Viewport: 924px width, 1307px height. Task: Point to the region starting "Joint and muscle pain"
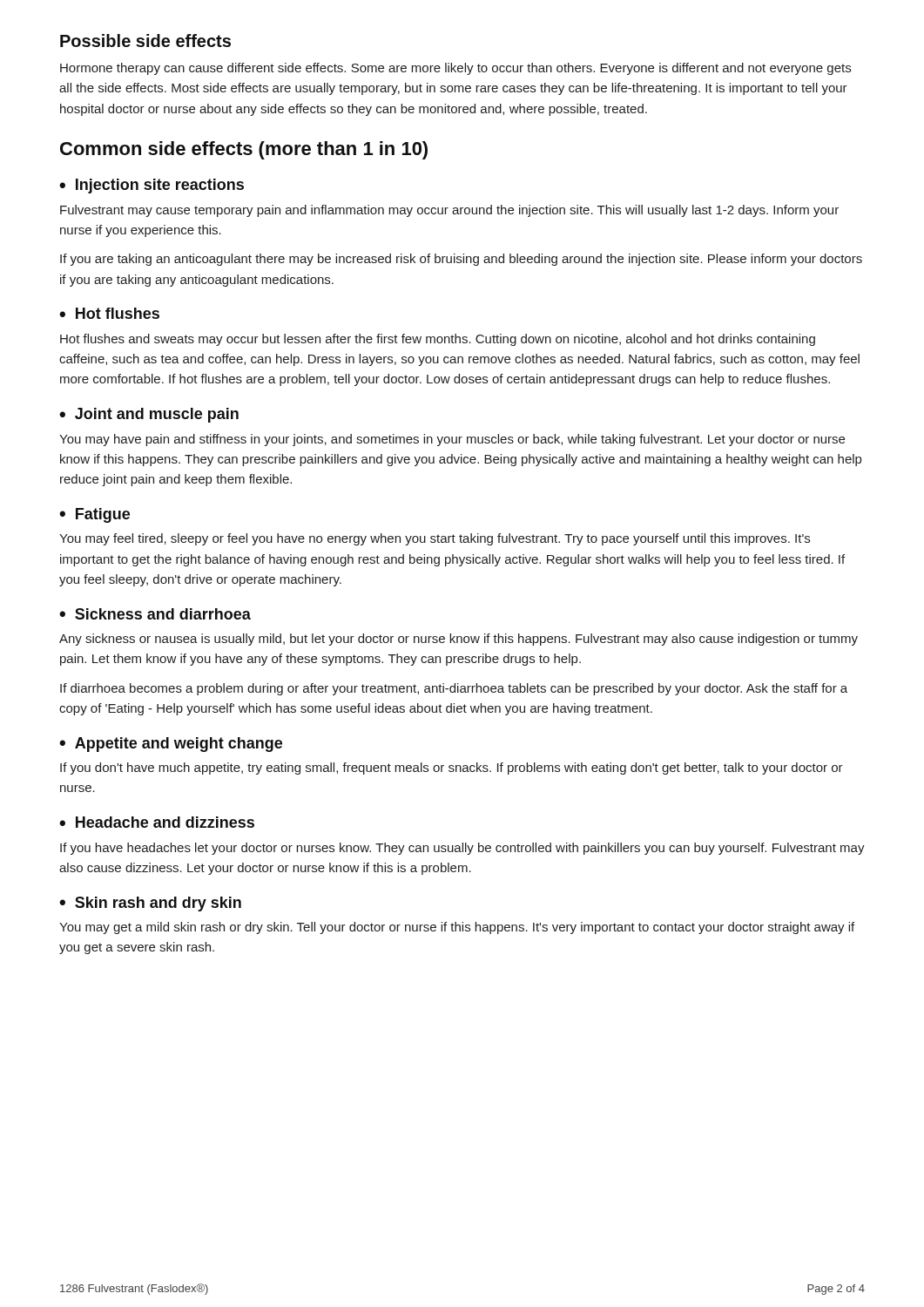(x=157, y=414)
